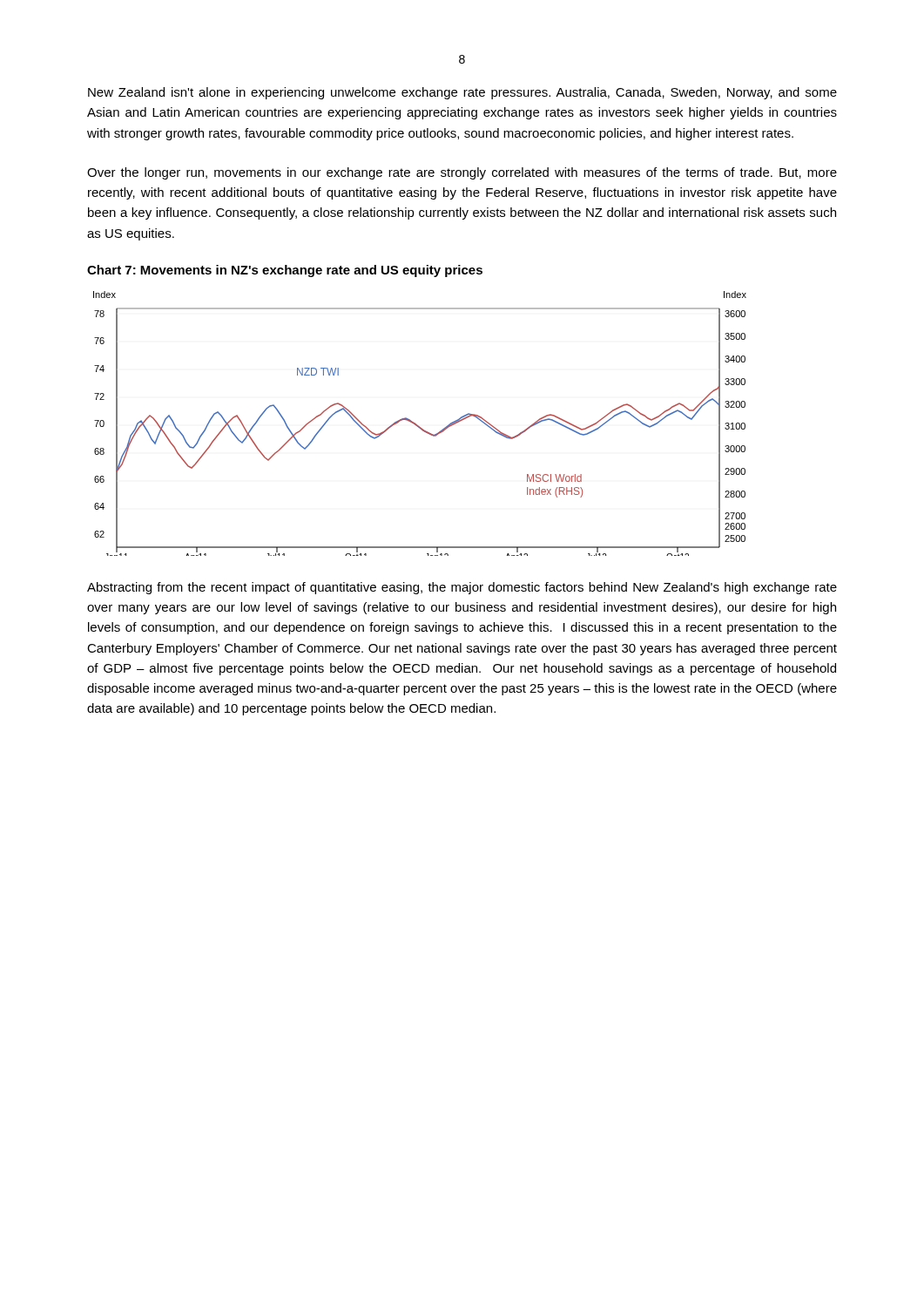Click on the line chart
924x1307 pixels.
pyautogui.click(x=462, y=421)
